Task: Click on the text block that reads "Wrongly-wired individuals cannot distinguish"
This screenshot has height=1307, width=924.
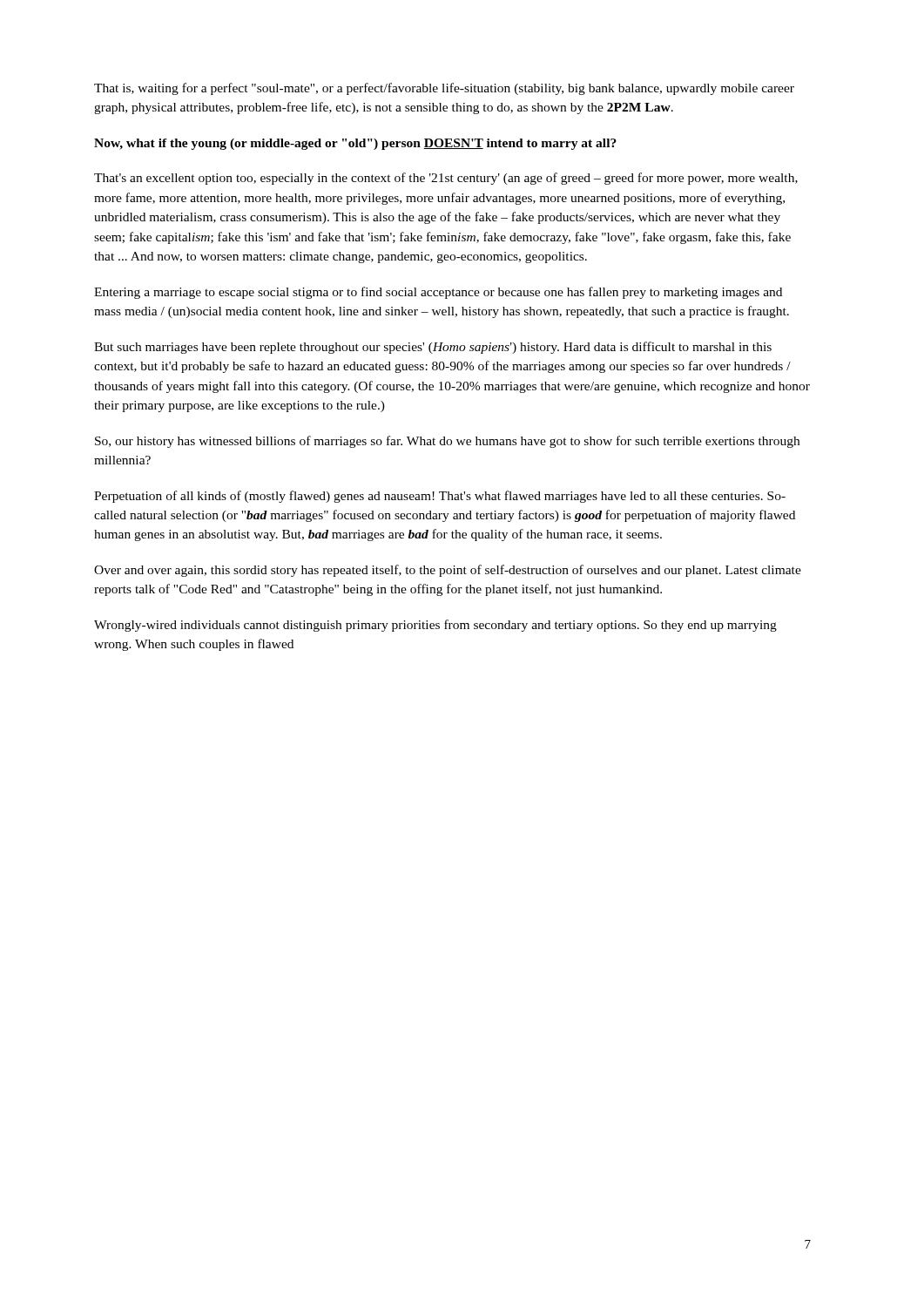Action: 435,634
